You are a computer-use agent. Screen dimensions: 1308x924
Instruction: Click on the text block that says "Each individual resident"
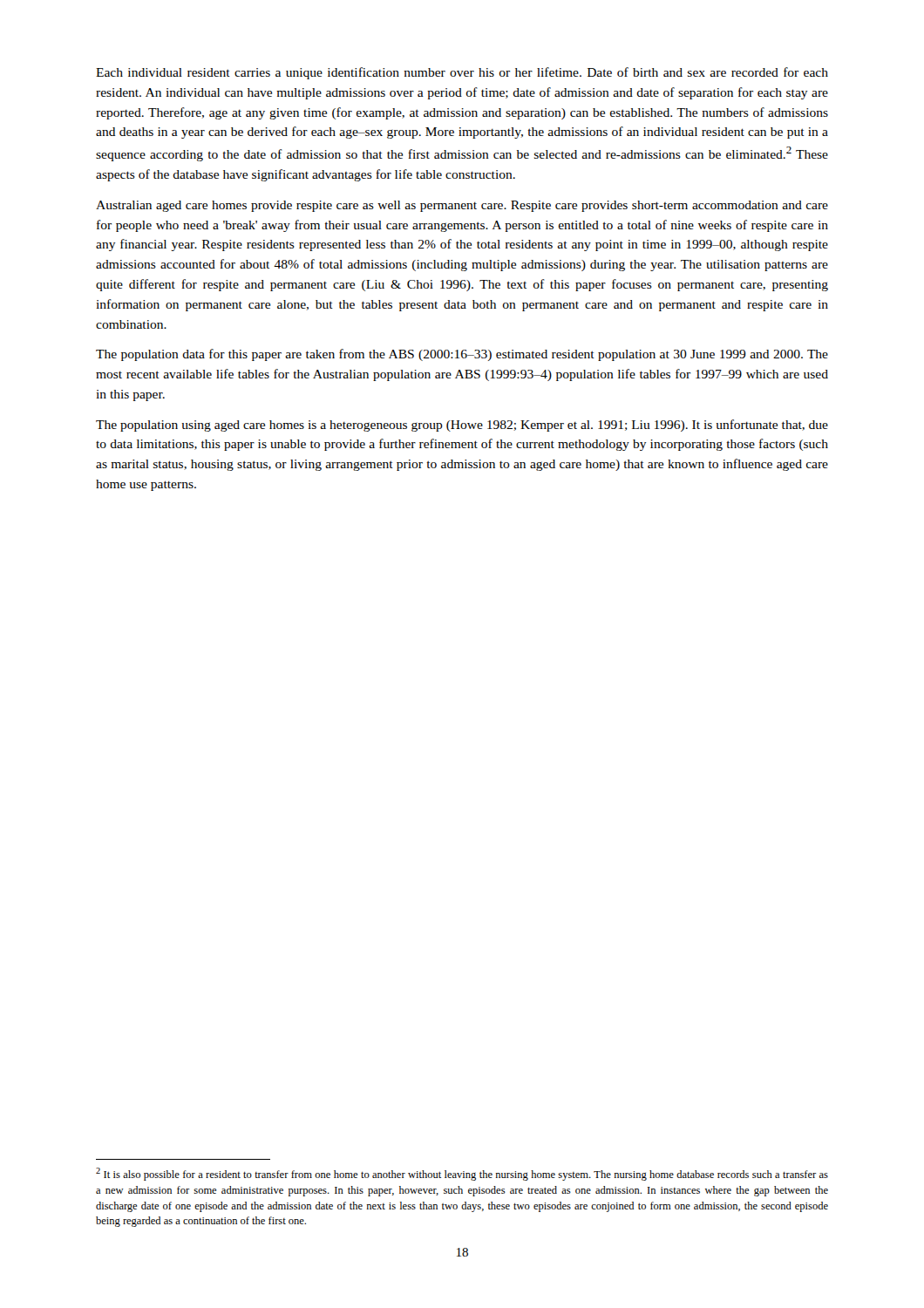pyautogui.click(x=462, y=124)
